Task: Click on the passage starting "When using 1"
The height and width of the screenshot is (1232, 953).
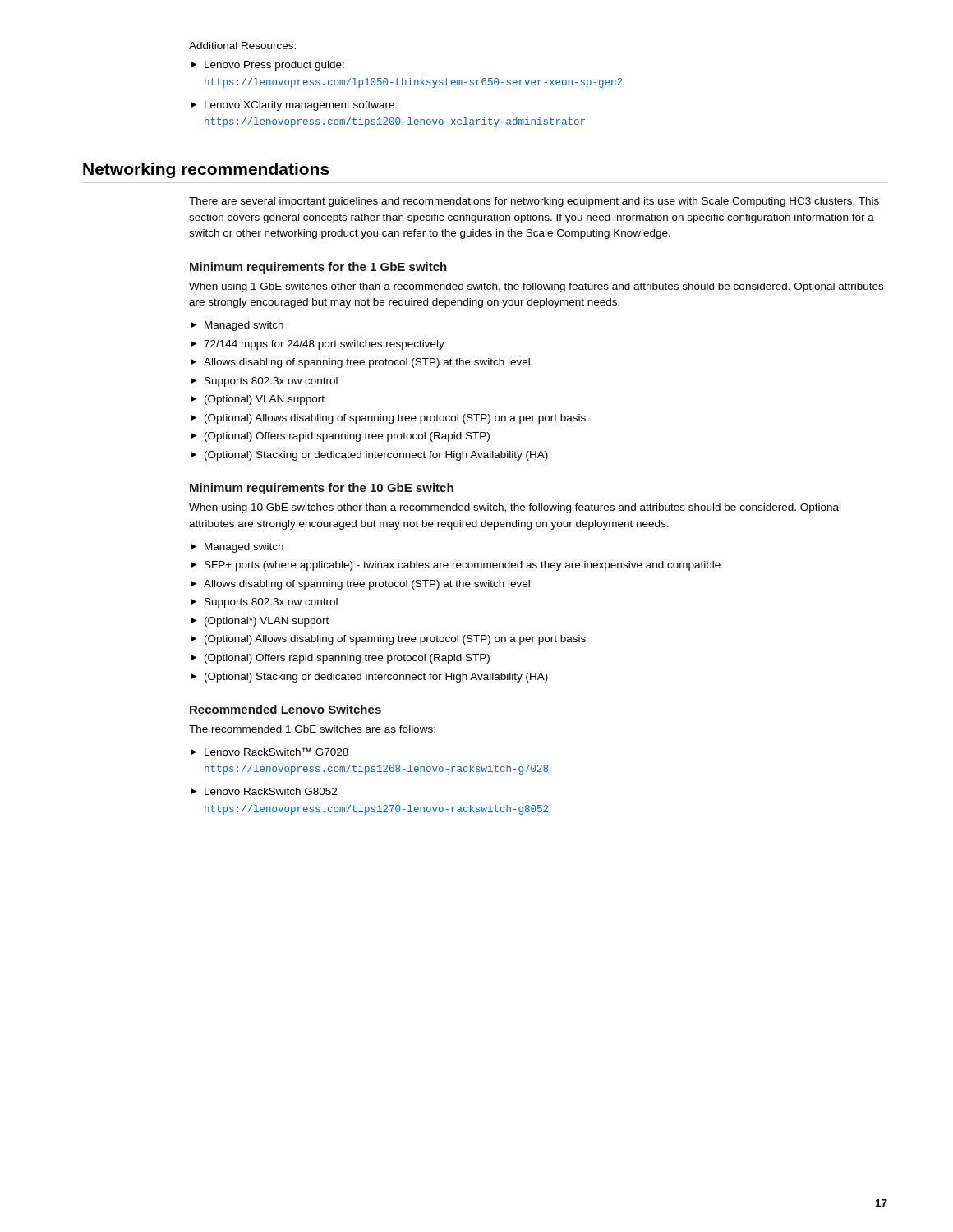Action: pyautogui.click(x=538, y=294)
